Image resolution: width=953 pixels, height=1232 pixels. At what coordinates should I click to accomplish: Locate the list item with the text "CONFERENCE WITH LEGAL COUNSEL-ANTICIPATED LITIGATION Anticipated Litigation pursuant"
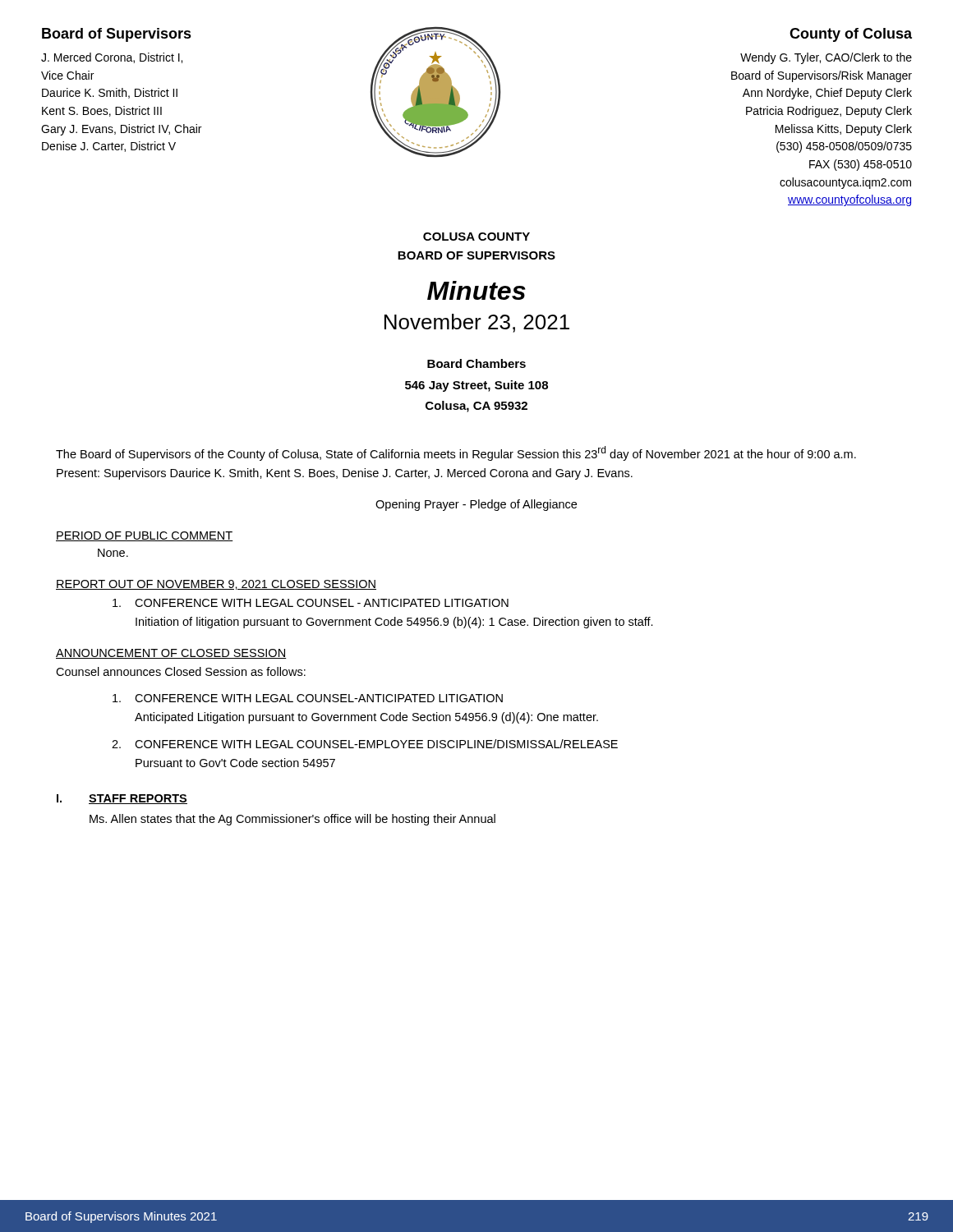[x=476, y=708]
